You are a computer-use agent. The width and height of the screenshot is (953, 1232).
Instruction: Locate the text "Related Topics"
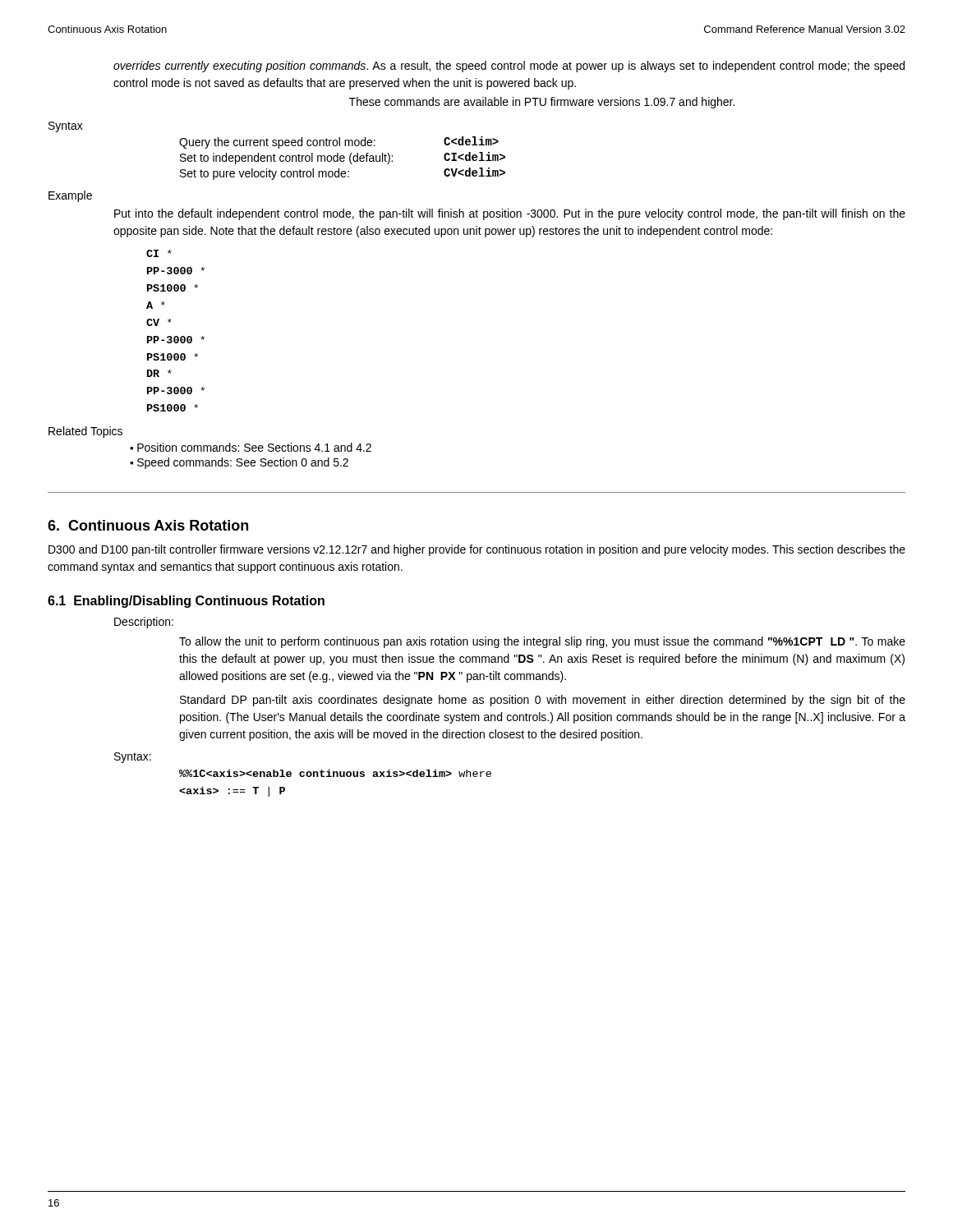pyautogui.click(x=85, y=431)
